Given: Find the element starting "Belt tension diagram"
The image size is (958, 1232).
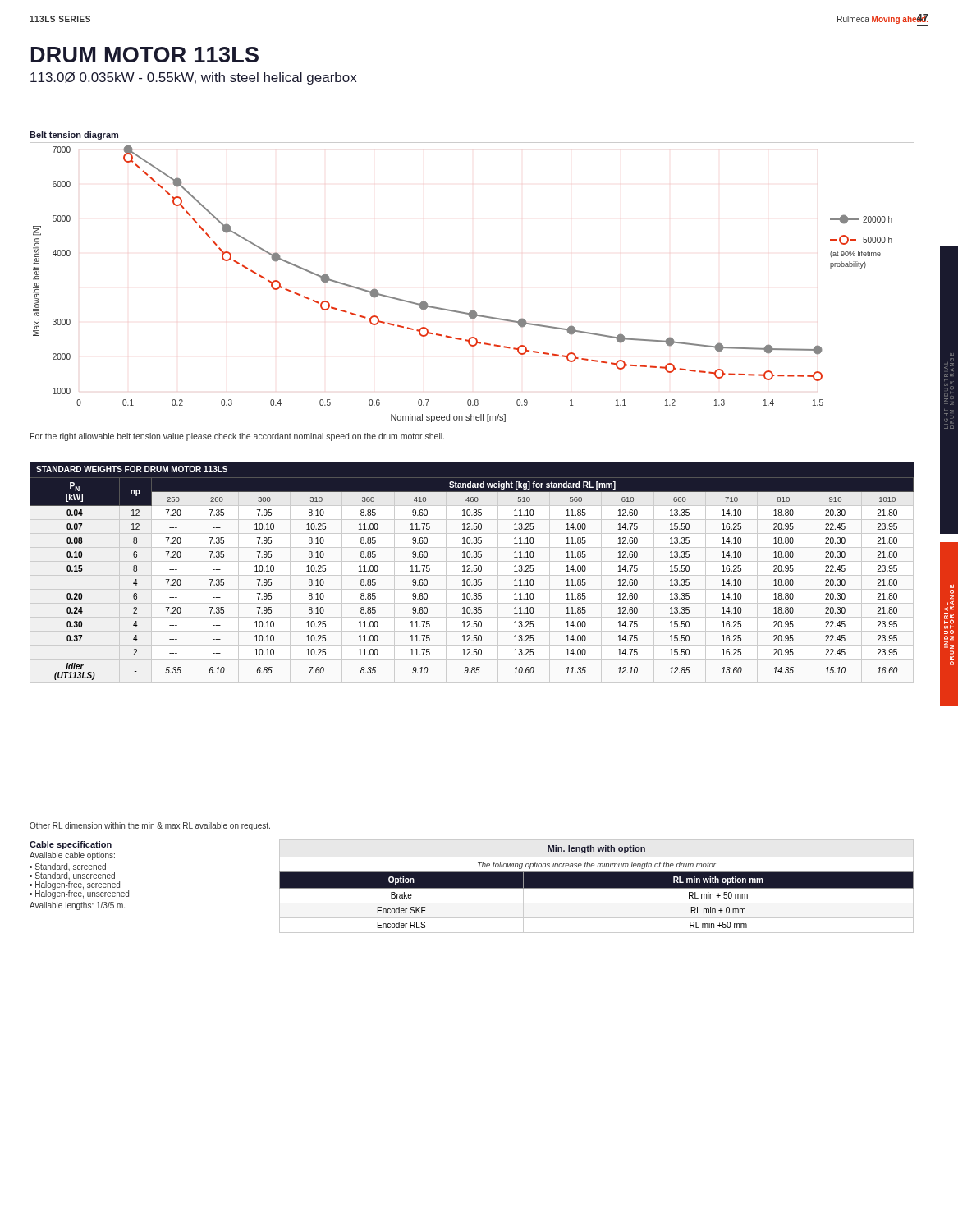Looking at the screenshot, I should 472,136.
